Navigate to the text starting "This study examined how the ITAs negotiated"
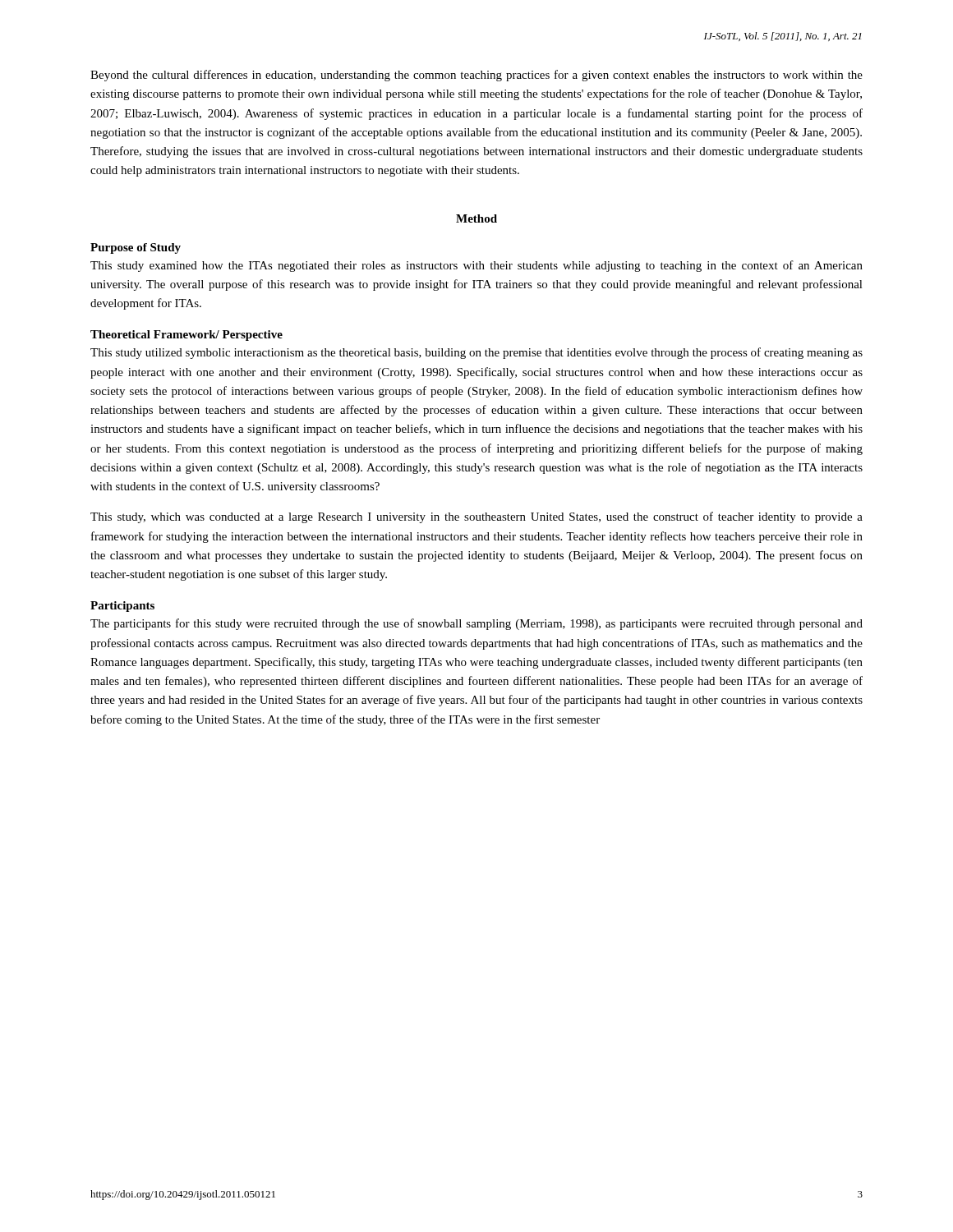Screen dimensions: 1232x953 tap(476, 284)
